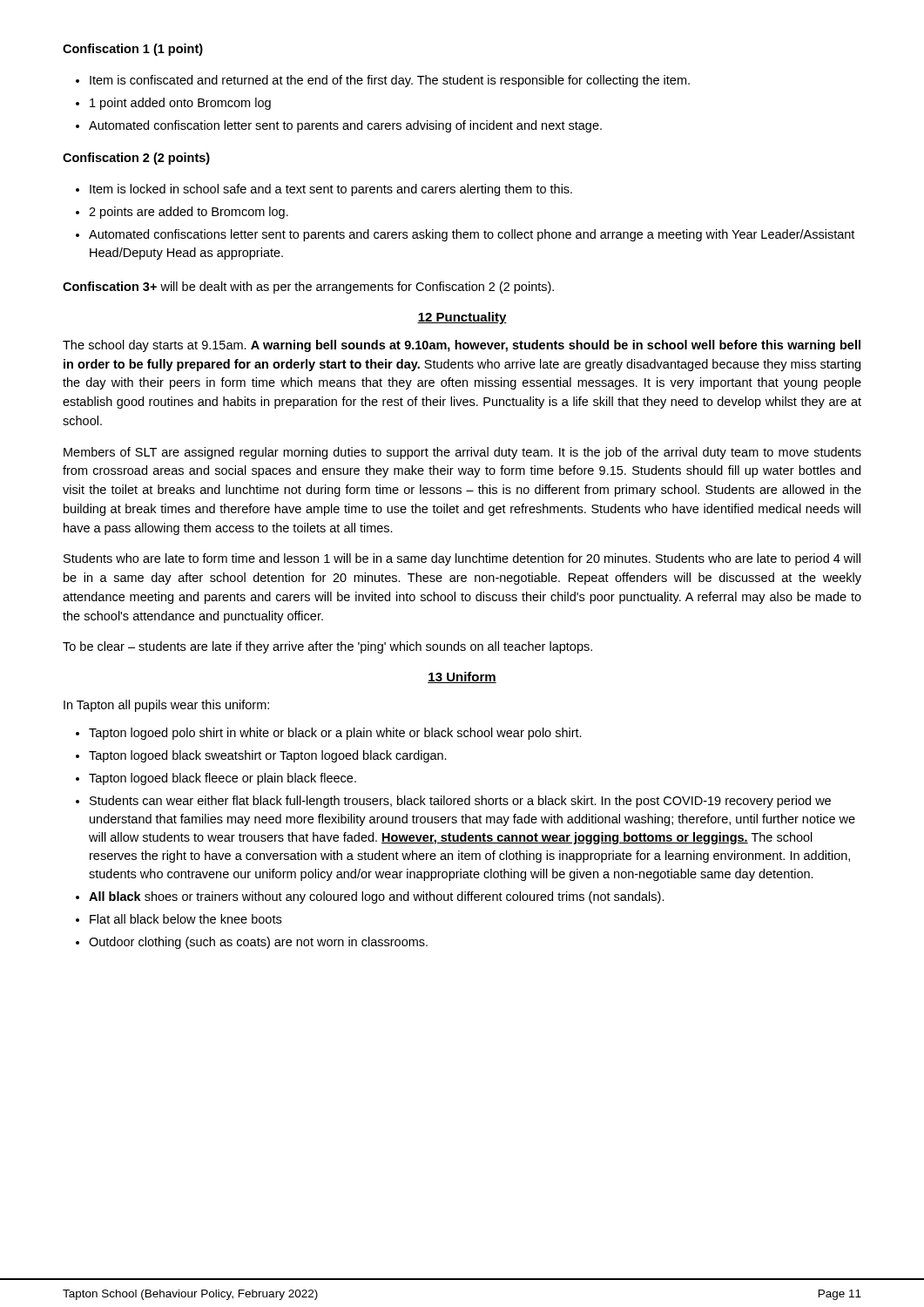The image size is (924, 1307).
Task: Locate the list item that reads "All black shoes or trainers without"
Action: (x=377, y=897)
